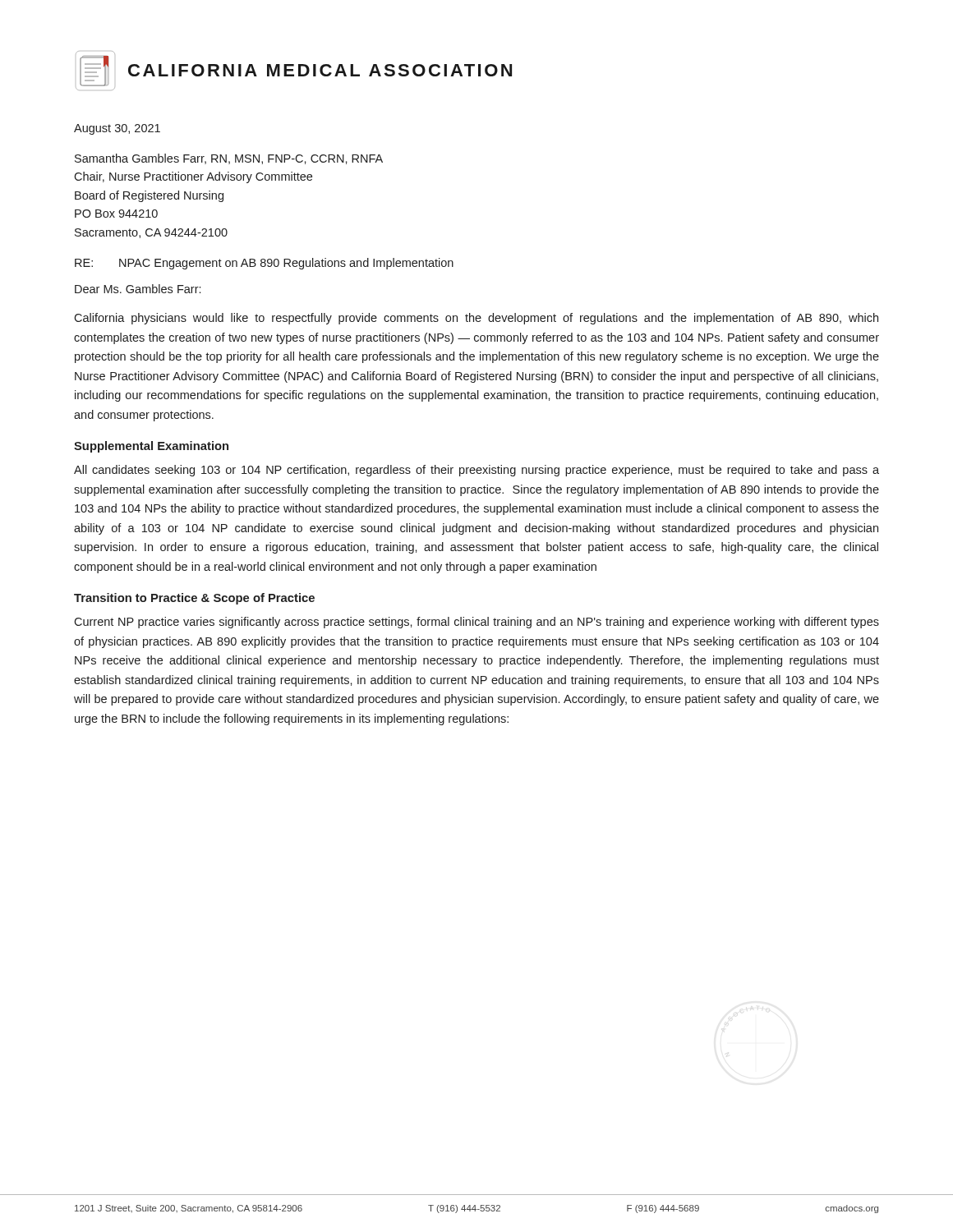Find the block starting "Transition to Practice & Scope of Practice"
This screenshot has width=953, height=1232.
195,598
